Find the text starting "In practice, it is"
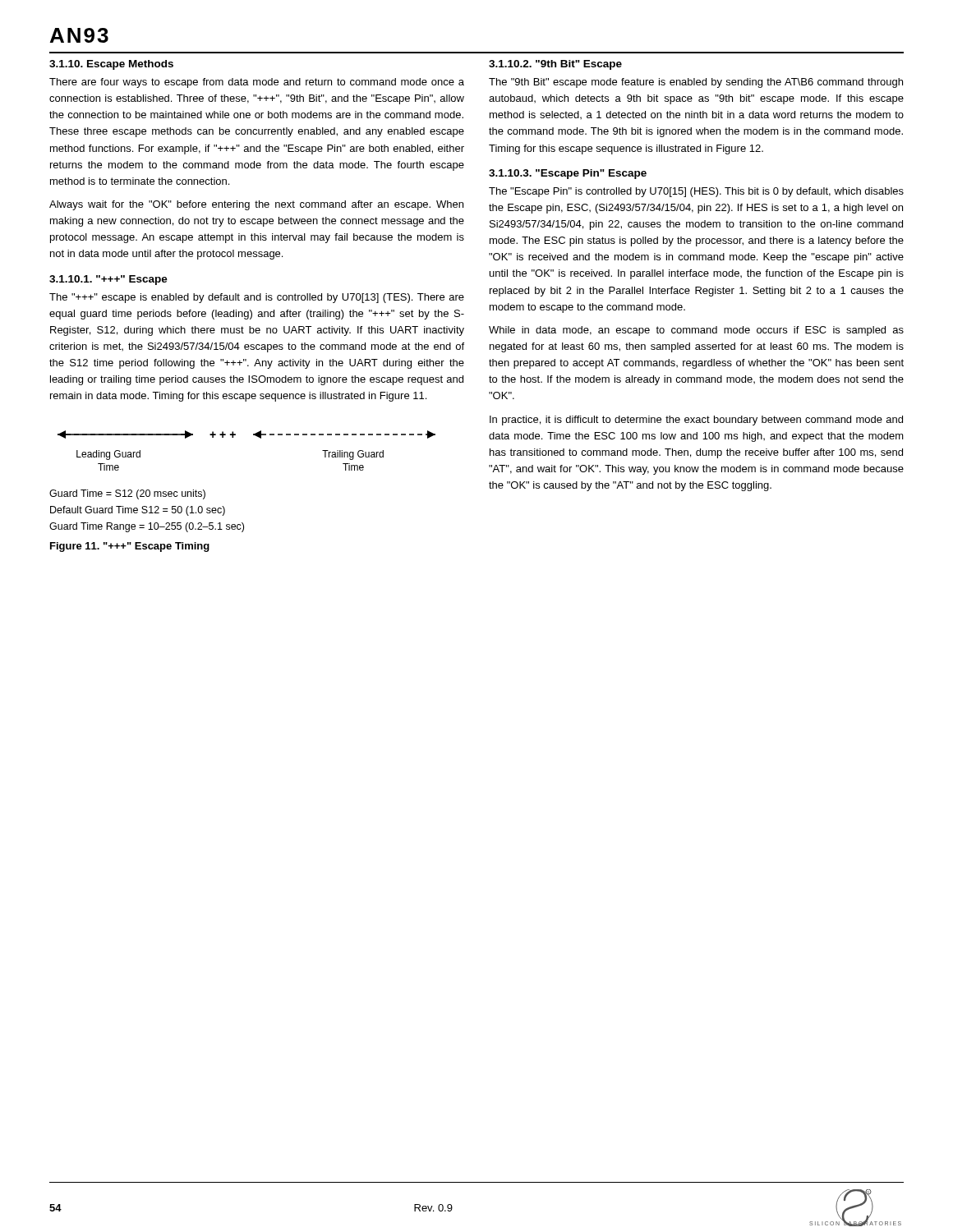 click(696, 452)
